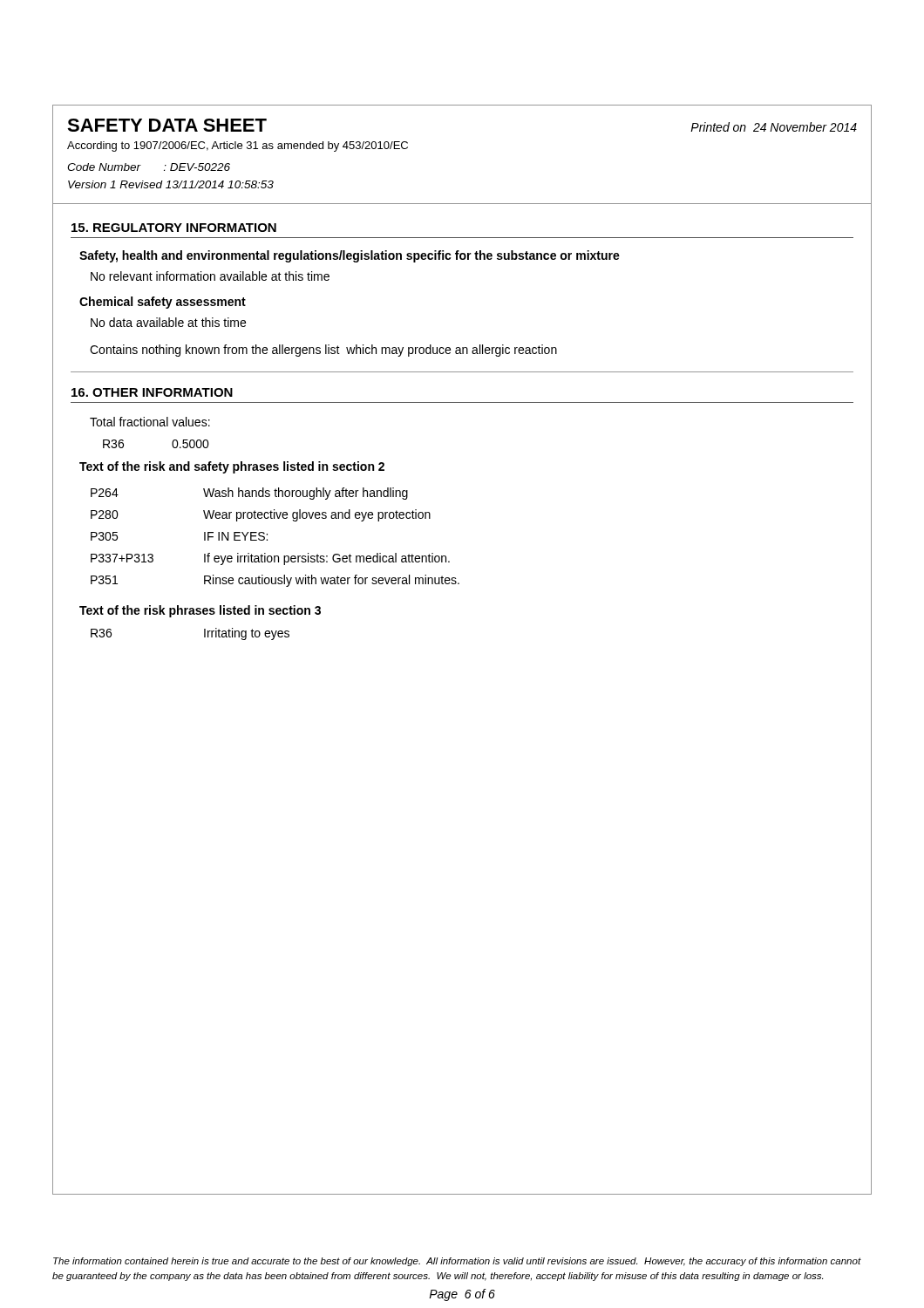Find the list item with the text "P305 IF IN EYES:"

coord(106,536)
